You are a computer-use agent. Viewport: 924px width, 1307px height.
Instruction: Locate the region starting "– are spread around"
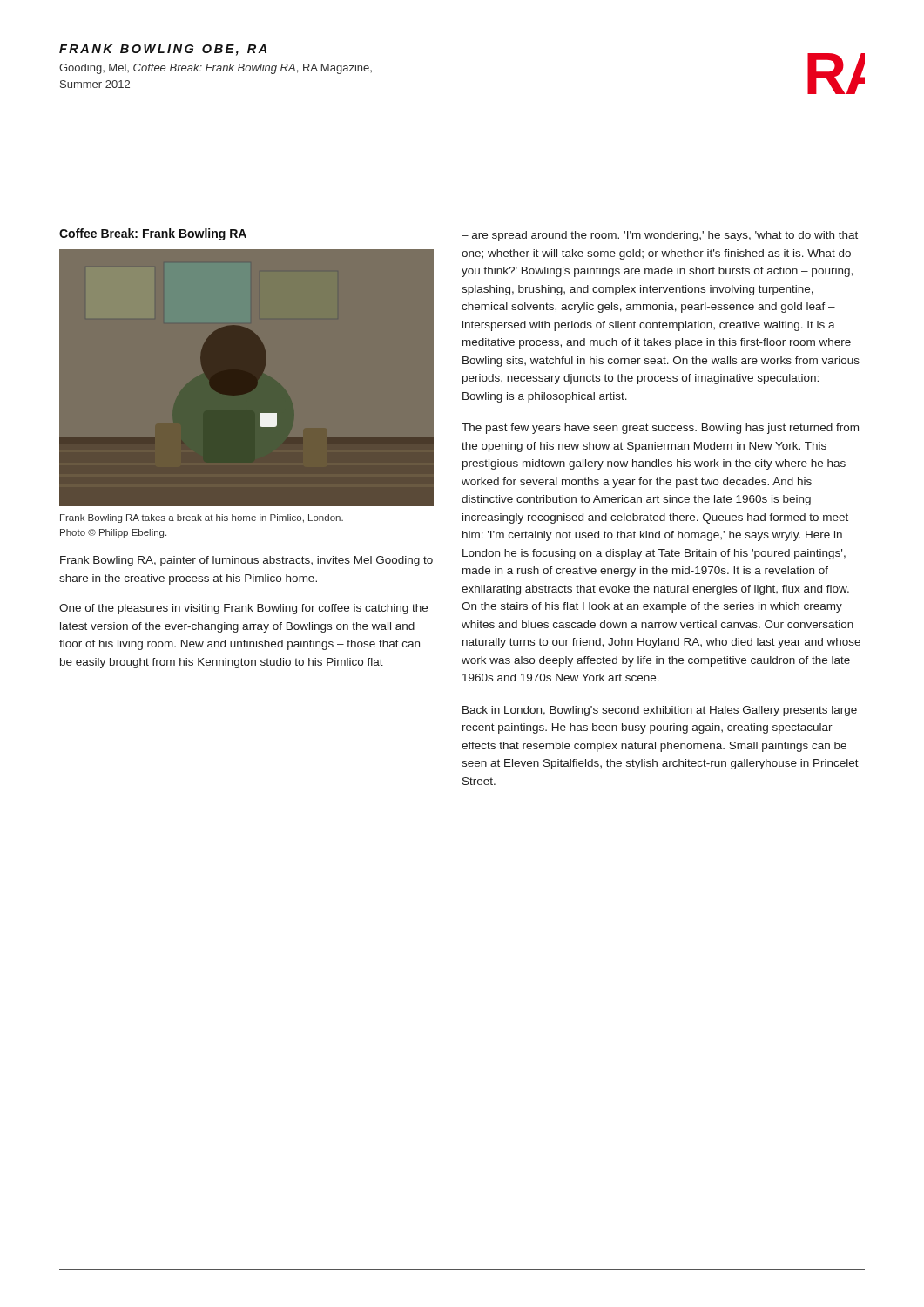661,315
